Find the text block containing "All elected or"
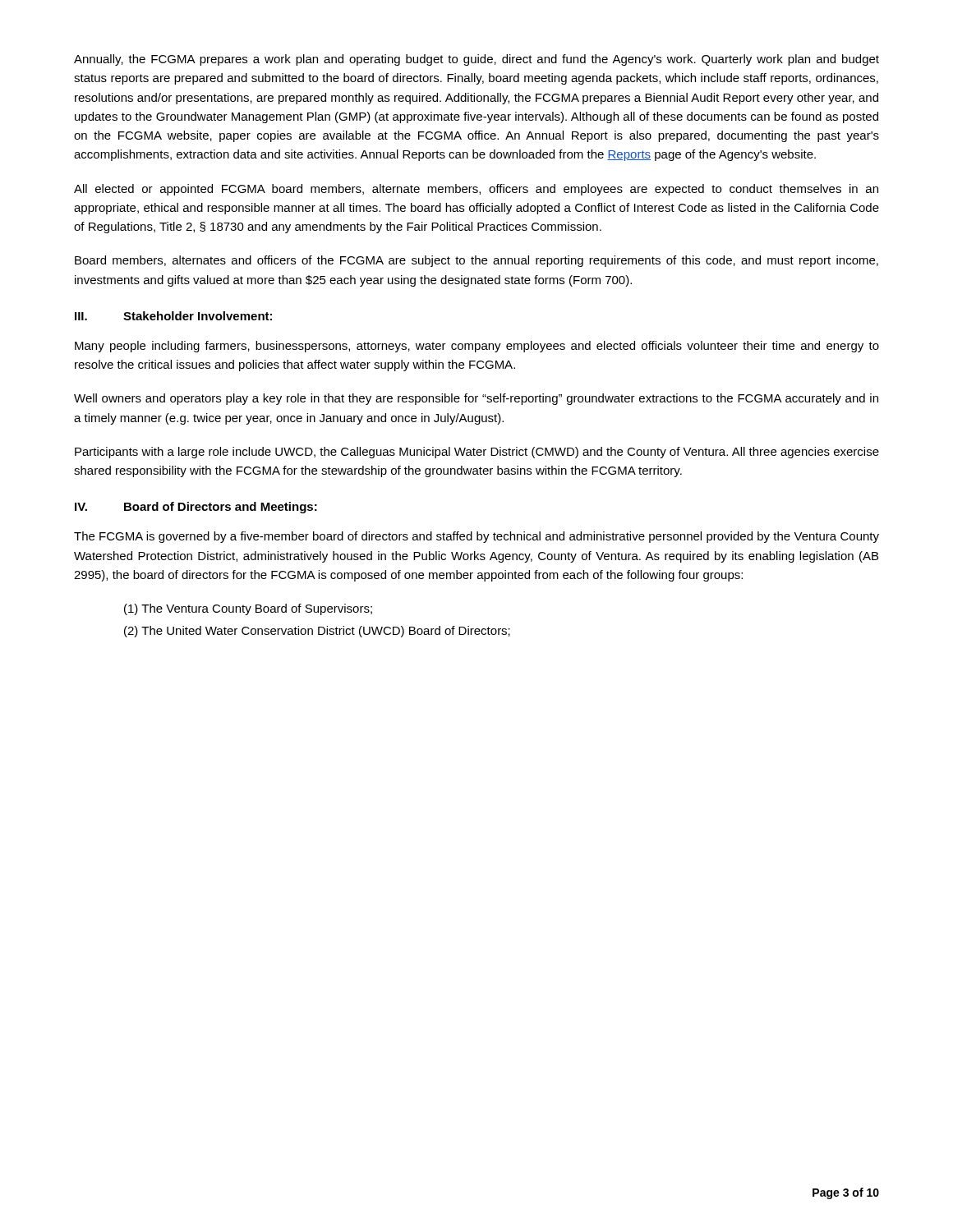953x1232 pixels. [476, 207]
